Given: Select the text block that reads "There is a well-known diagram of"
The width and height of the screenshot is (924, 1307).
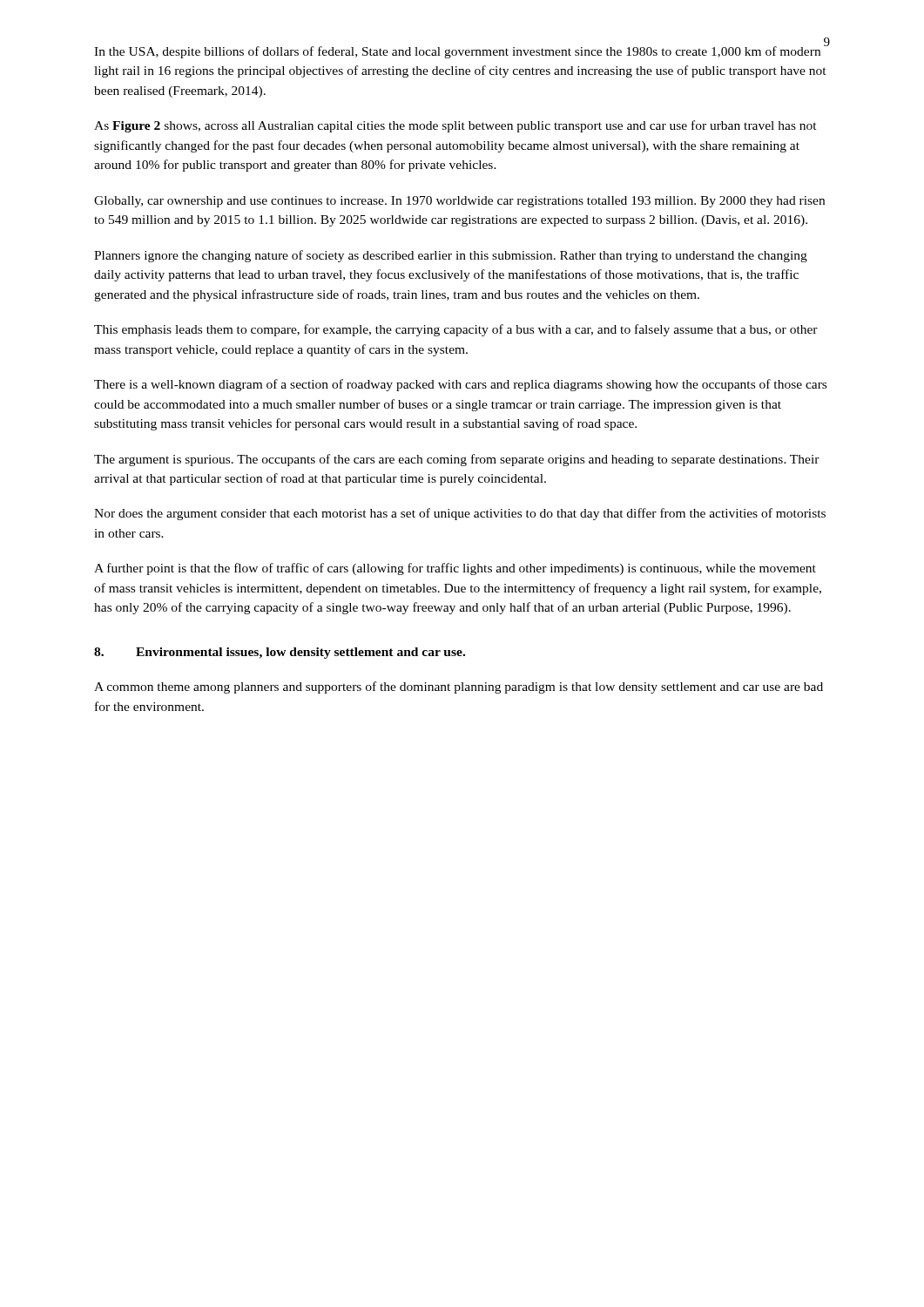Looking at the screenshot, I should coord(461,404).
